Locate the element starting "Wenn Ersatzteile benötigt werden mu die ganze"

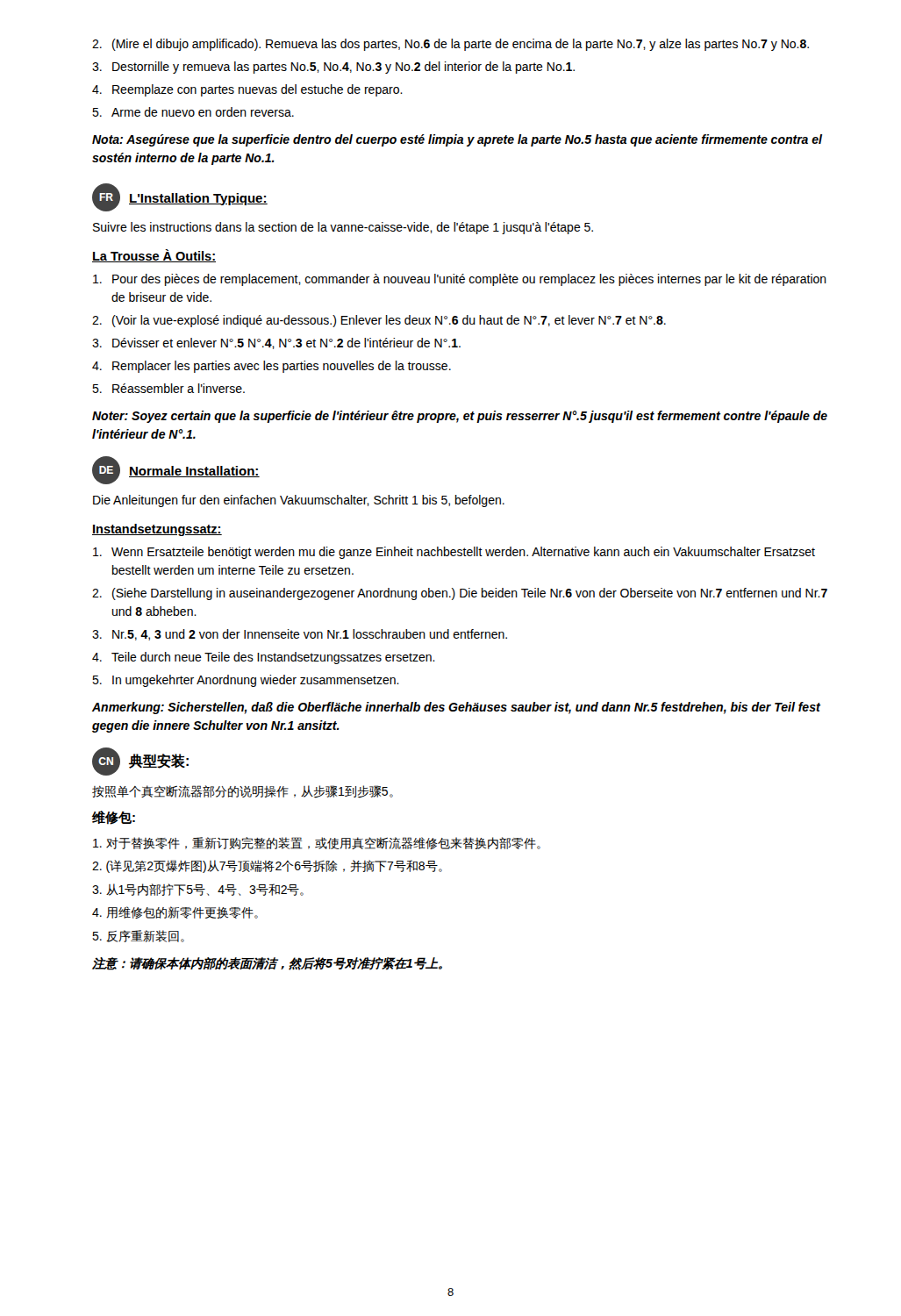coord(466,562)
